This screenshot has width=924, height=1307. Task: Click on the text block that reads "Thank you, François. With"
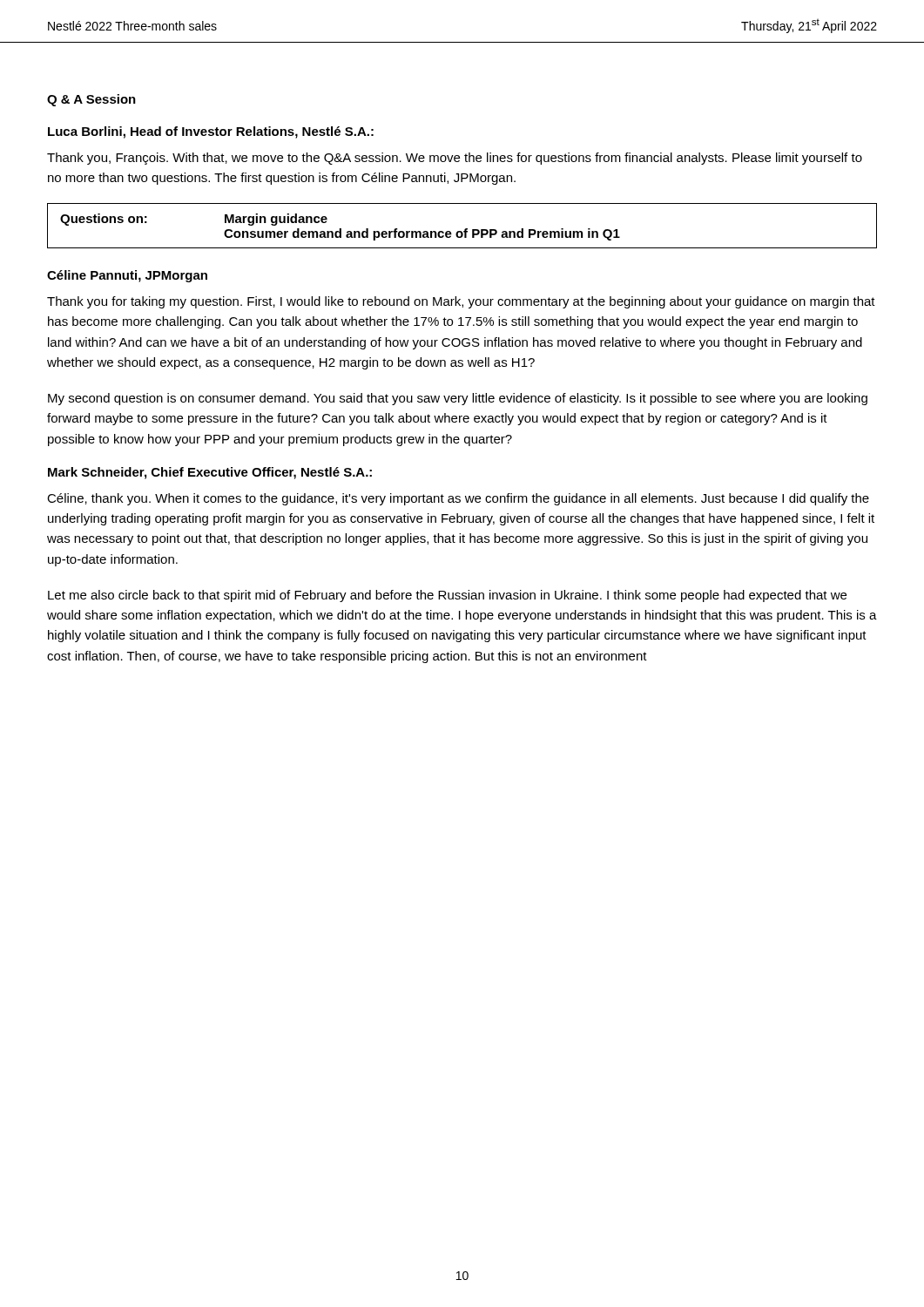click(455, 167)
